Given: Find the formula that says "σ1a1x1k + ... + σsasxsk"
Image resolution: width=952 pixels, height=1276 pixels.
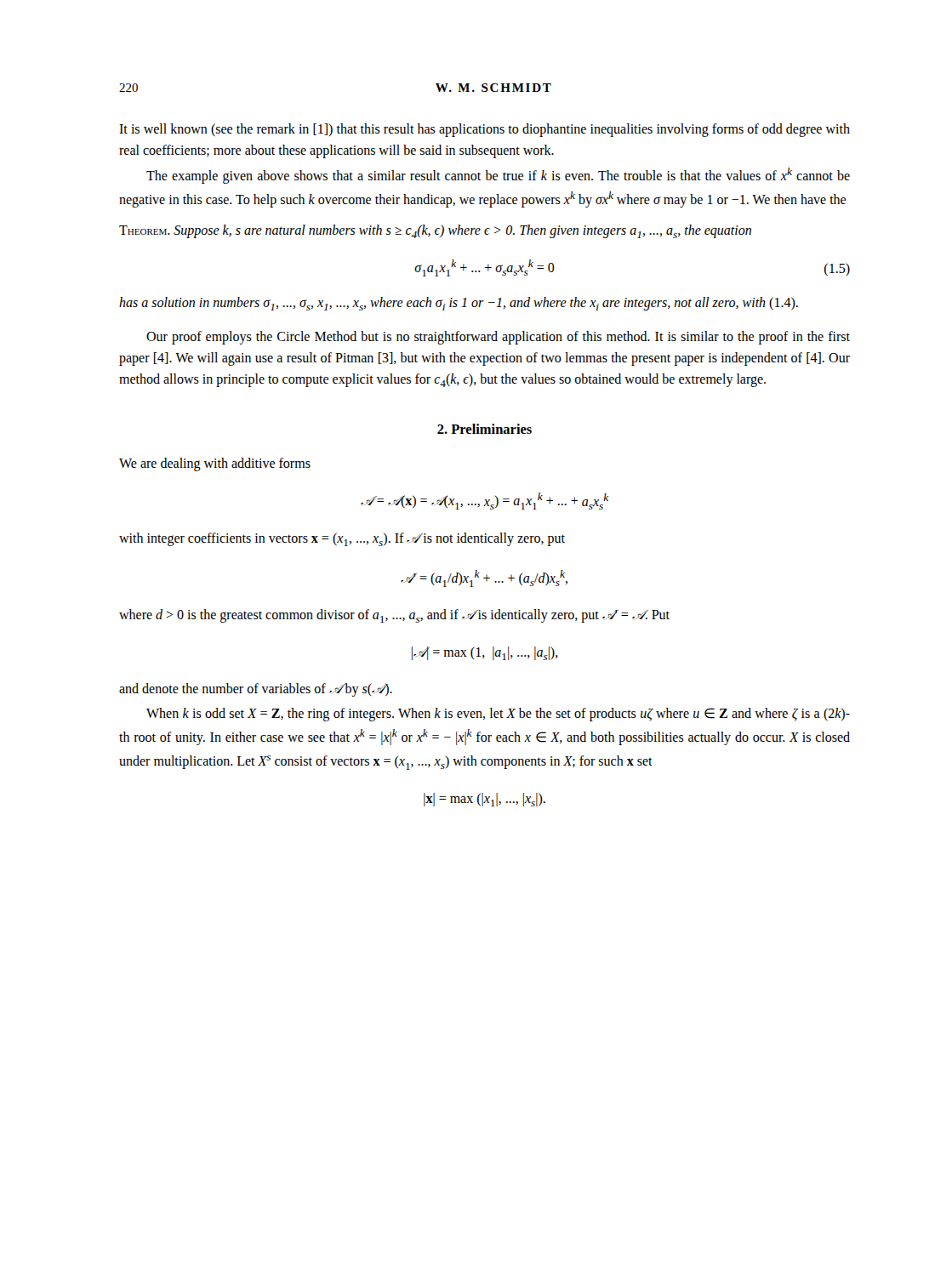Looking at the screenshot, I should (x=488, y=268).
